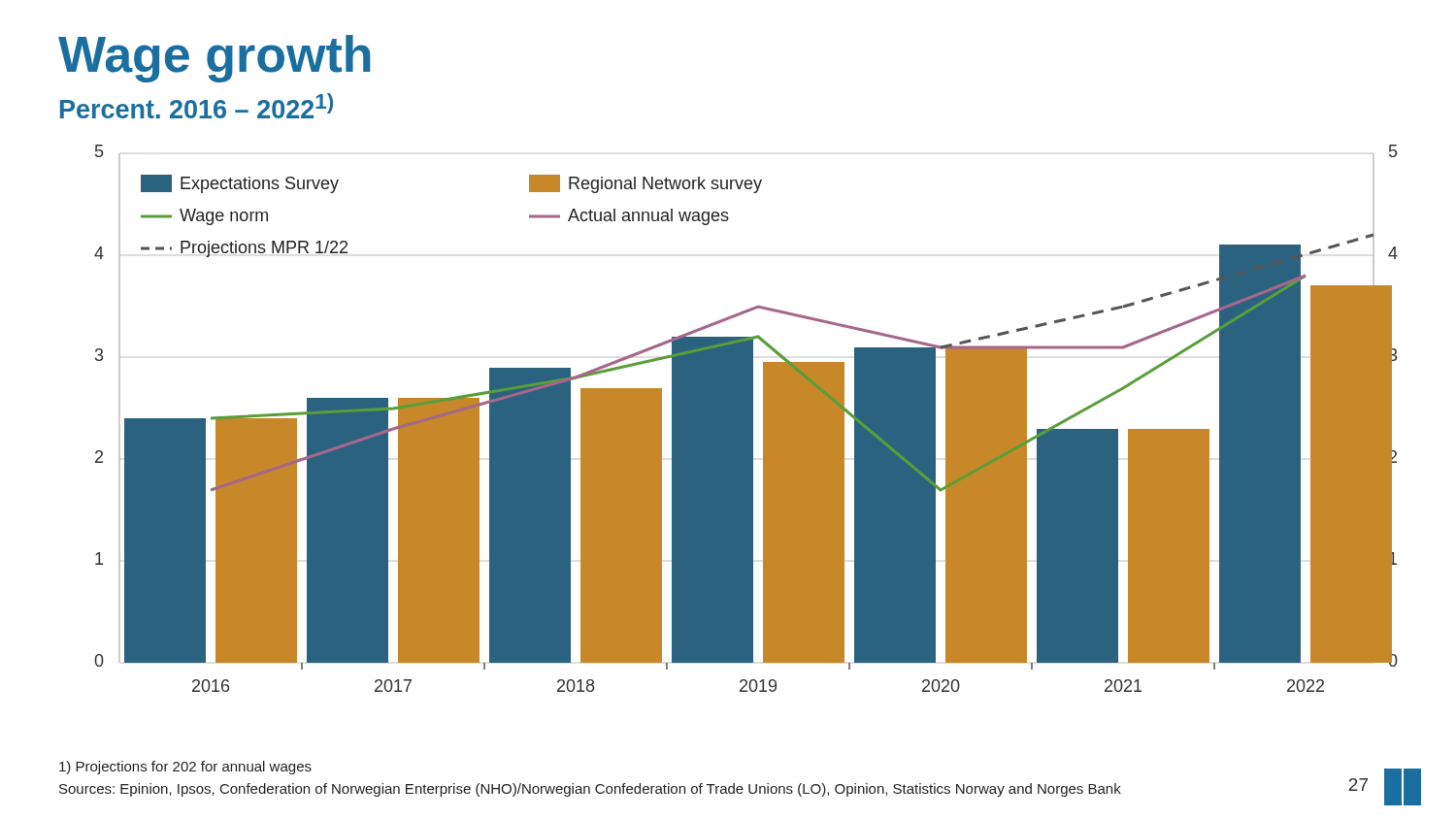Find the footnote with the text "1) Projections for 202 for annual wages Sources:"
Viewport: 1456px width, 819px height.
(x=590, y=777)
